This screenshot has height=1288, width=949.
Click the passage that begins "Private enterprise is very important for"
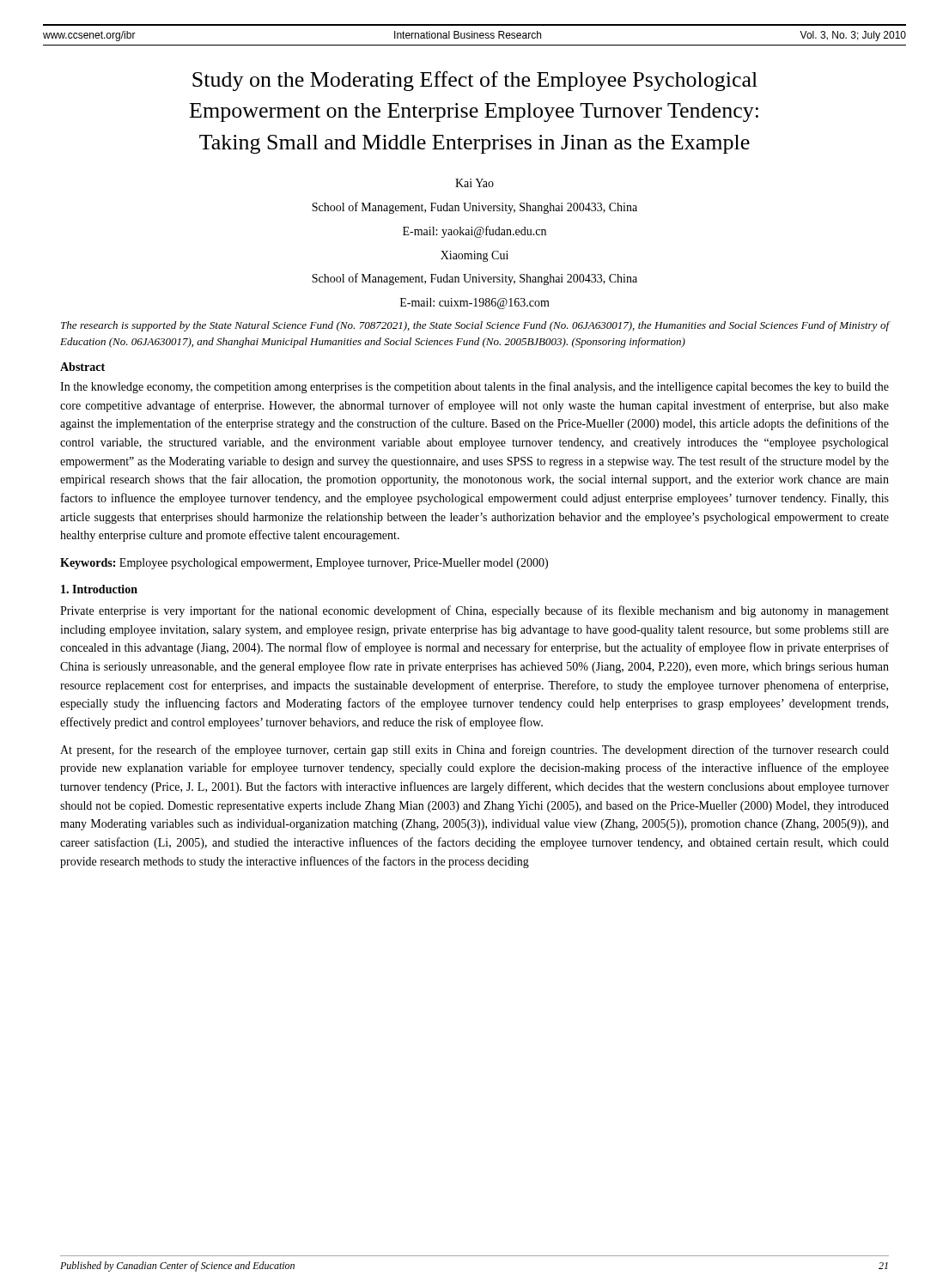click(x=474, y=667)
